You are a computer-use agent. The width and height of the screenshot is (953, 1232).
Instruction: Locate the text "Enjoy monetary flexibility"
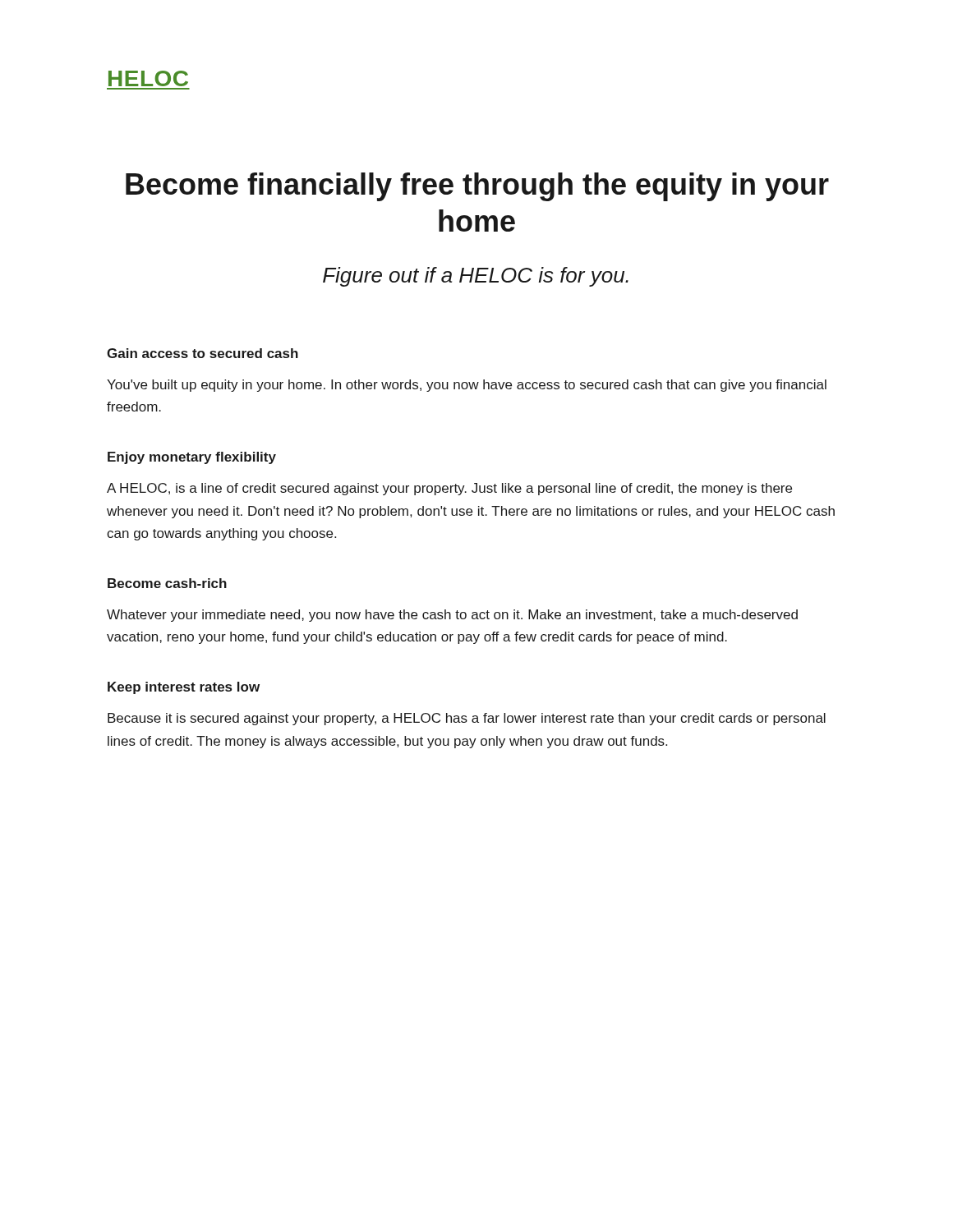click(192, 458)
